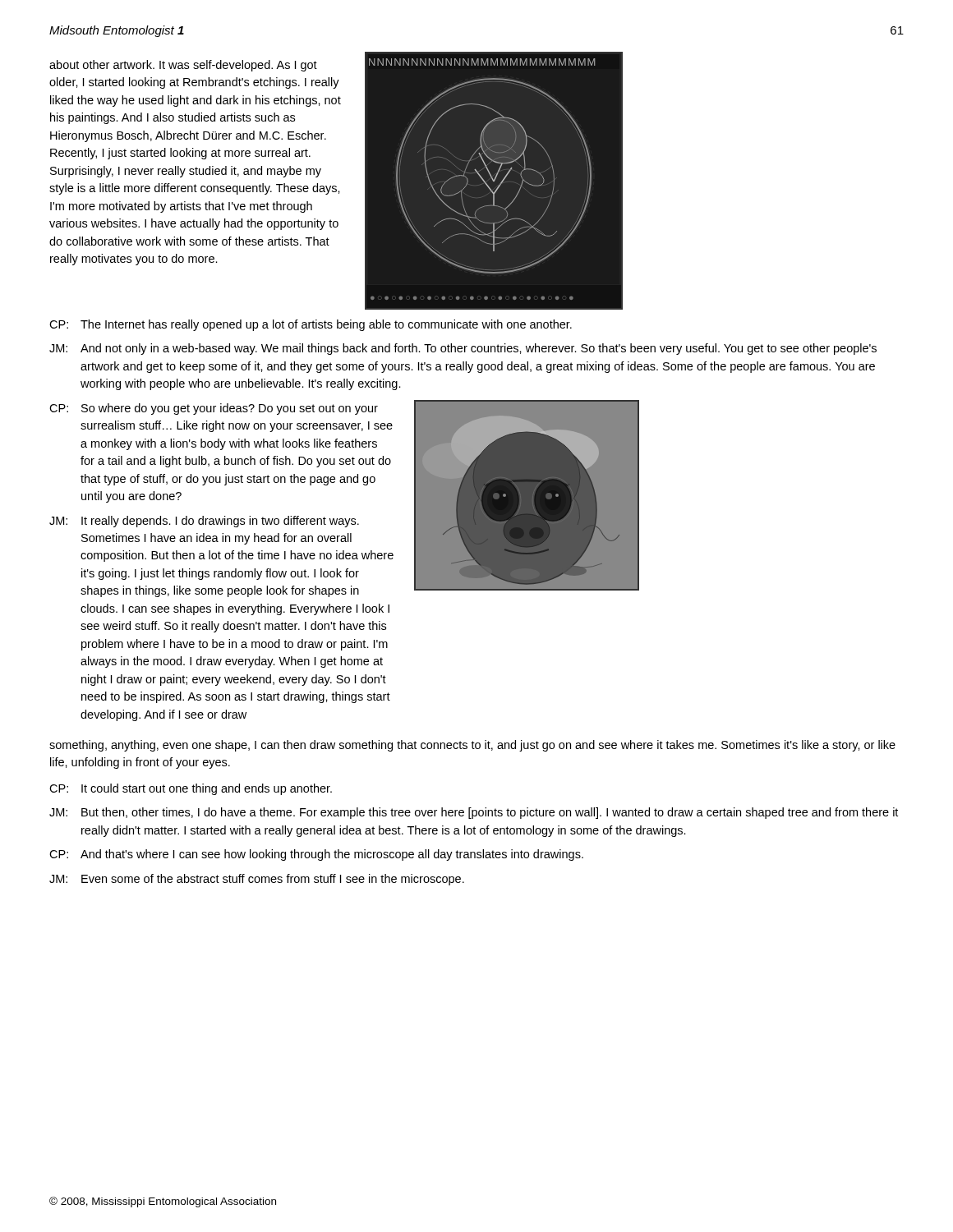
Task: Point to the text block starting "JM: And not"
Action: (476, 367)
